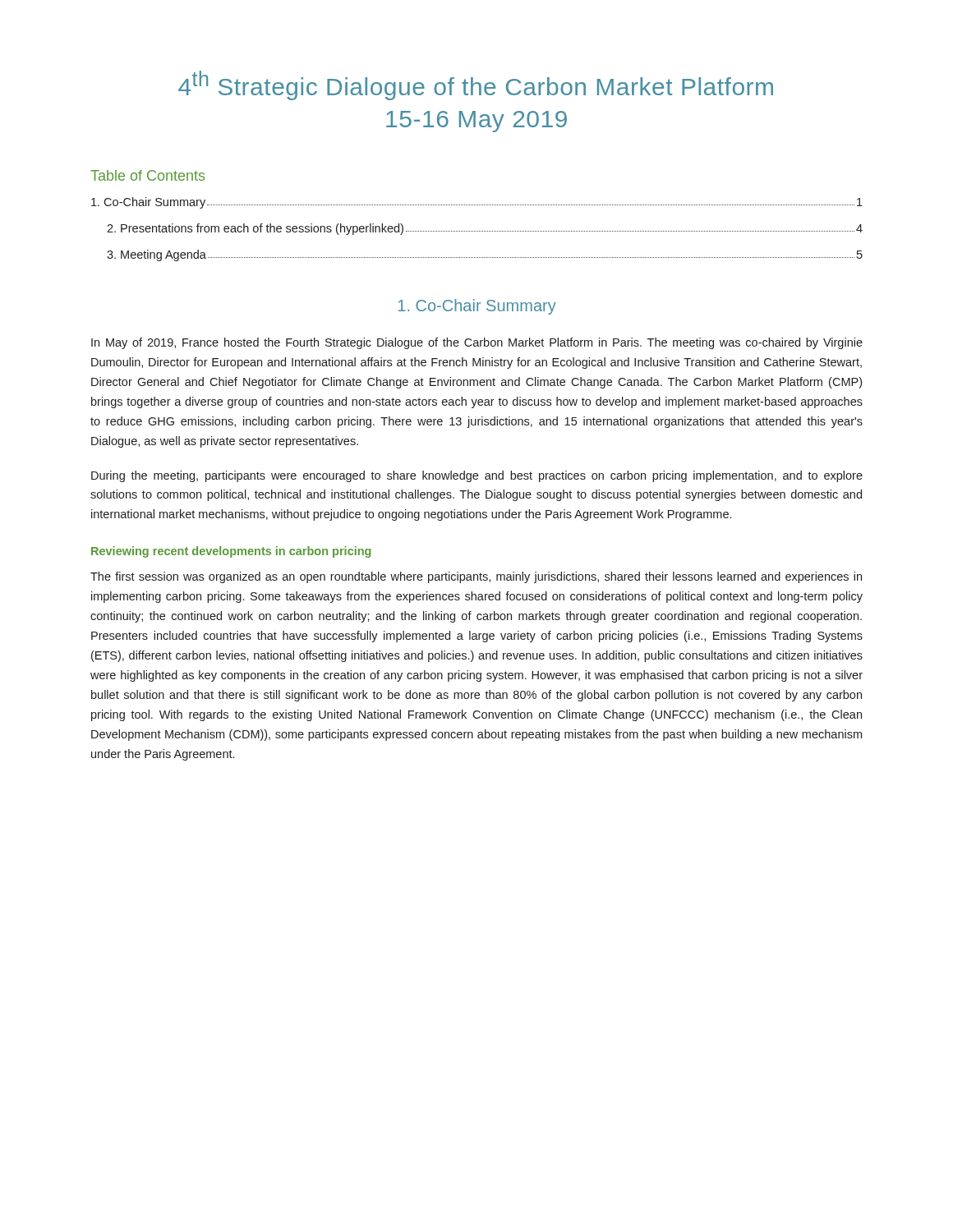Screen dimensions: 1232x953
Task: Point to the block beginning "In May of 2019, France hosted"
Action: [476, 392]
